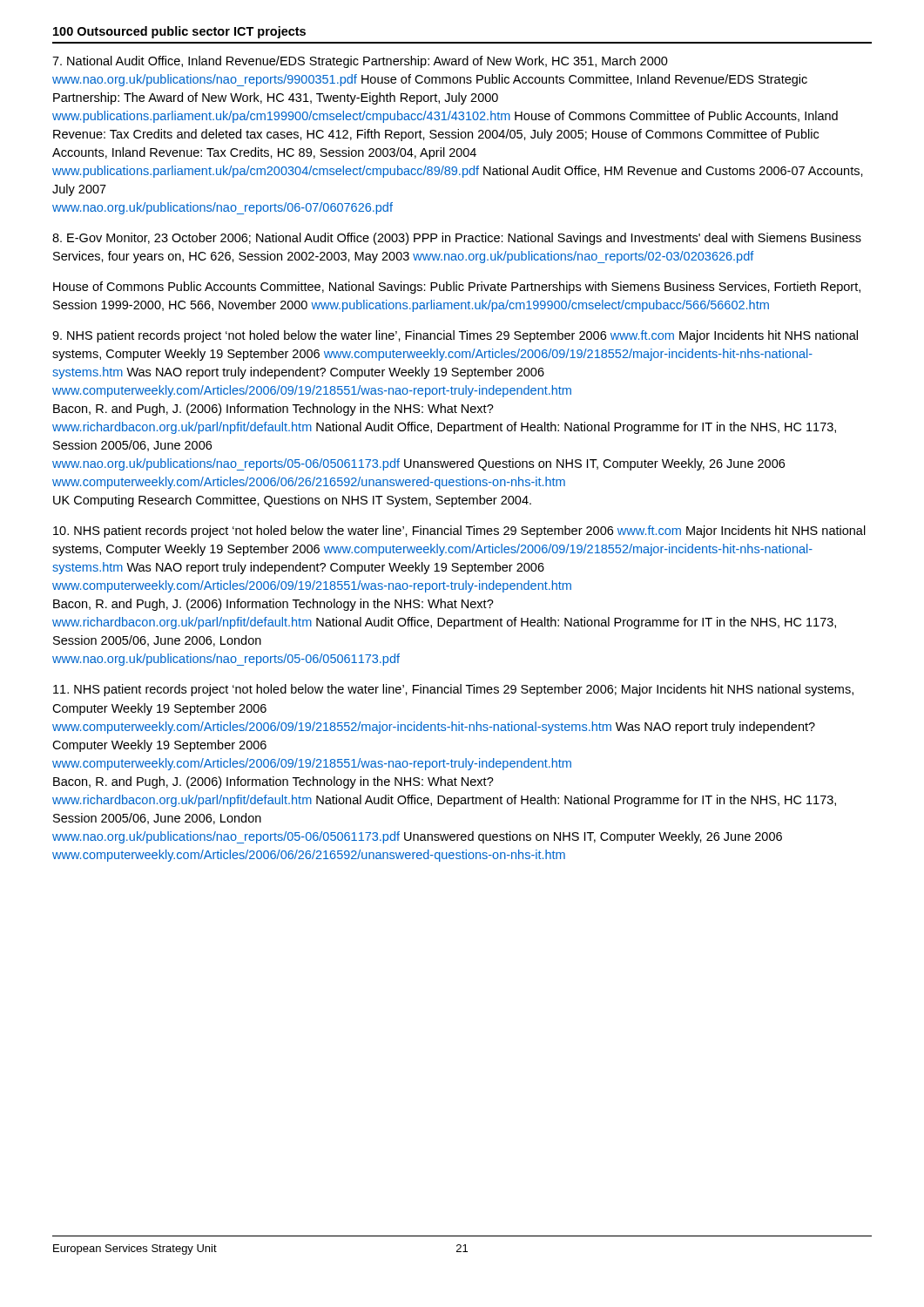Find the text block that says "House of Commons Public Accounts"

457,296
